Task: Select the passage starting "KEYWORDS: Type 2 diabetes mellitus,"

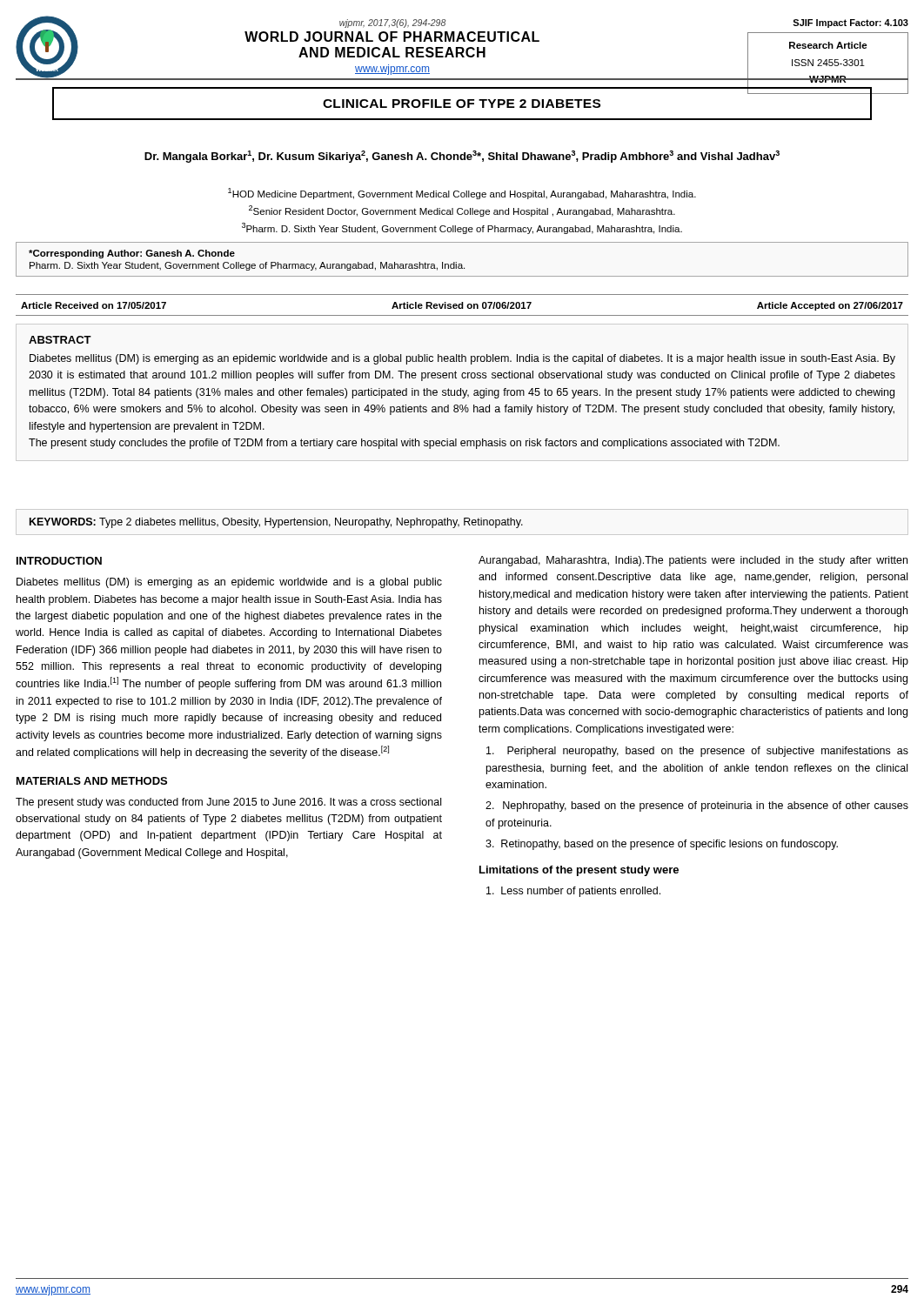Action: [x=276, y=522]
